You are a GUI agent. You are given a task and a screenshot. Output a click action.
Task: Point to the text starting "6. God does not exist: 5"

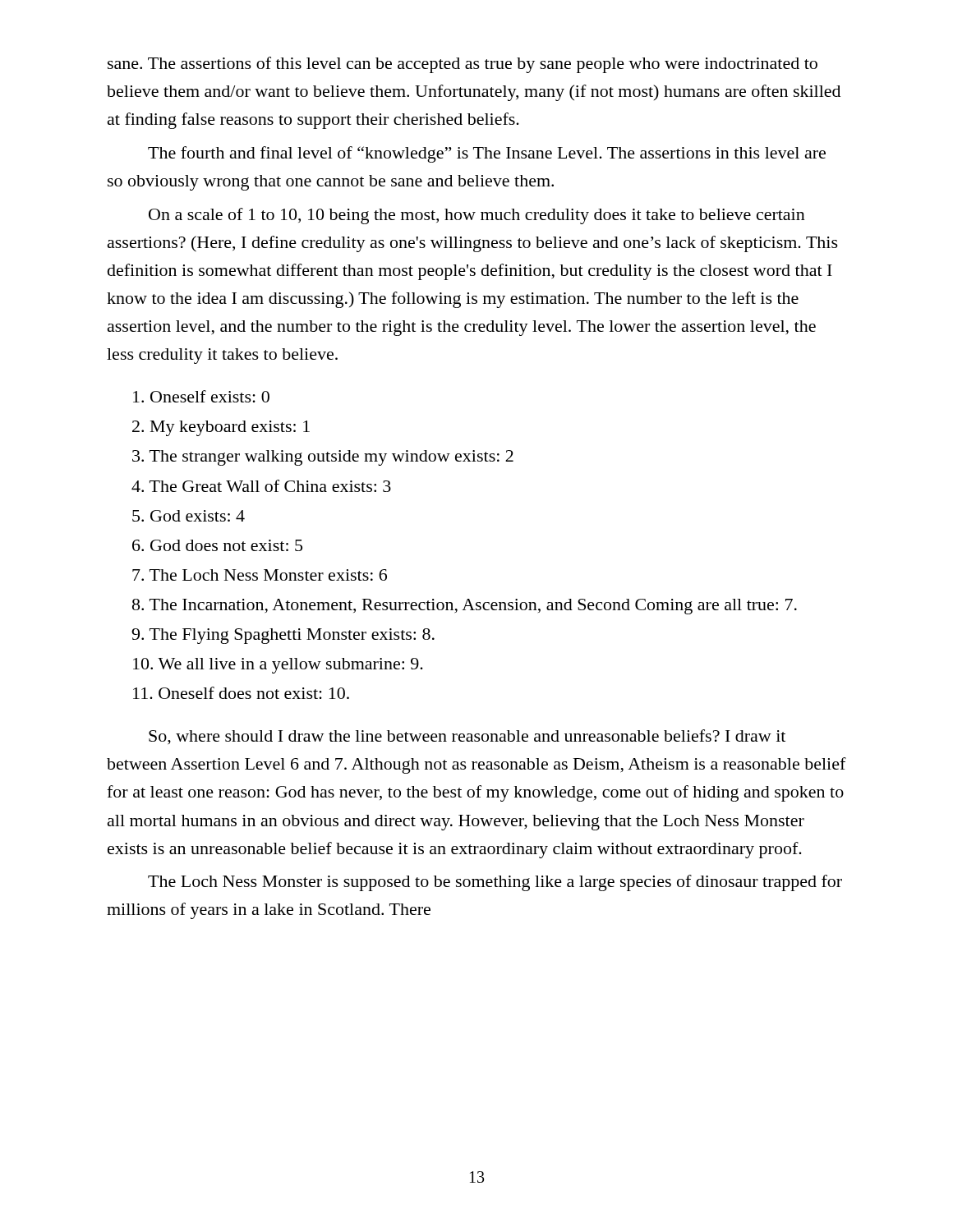point(217,545)
